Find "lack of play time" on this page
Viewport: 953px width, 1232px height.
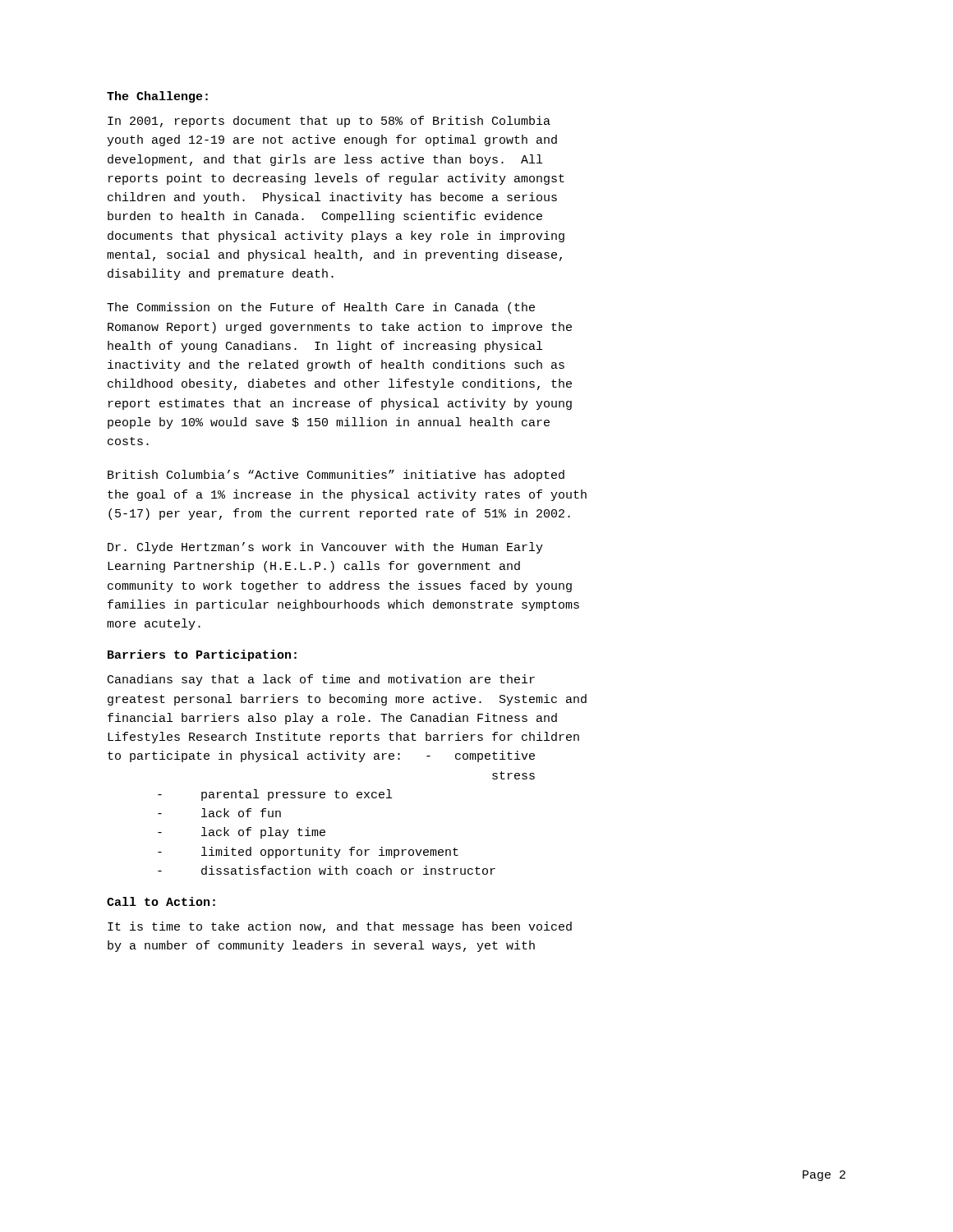click(x=241, y=833)
